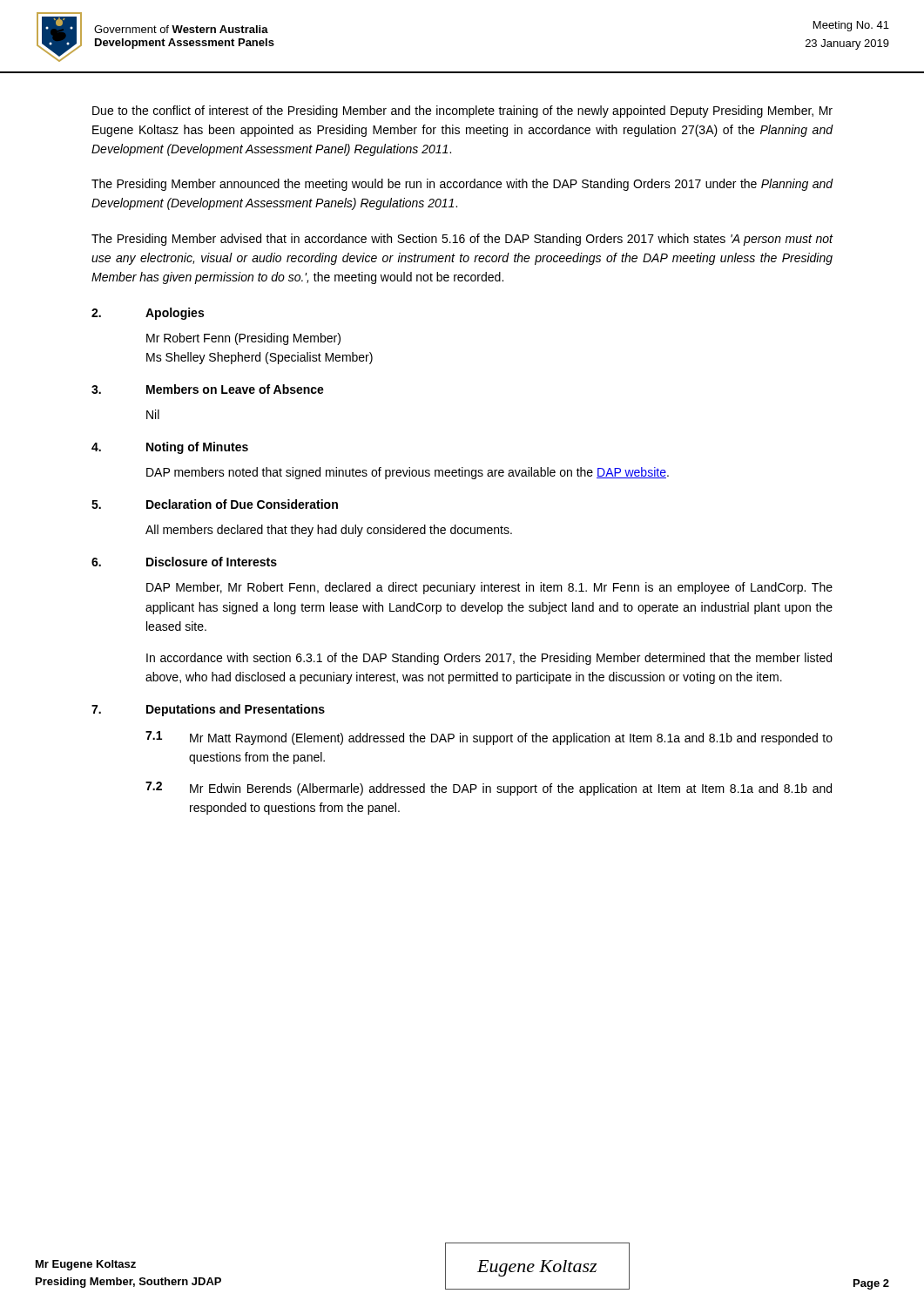Point to the text block starting "DAP members noted that signed minutes of previous"
This screenshot has width=924, height=1307.
407,472
